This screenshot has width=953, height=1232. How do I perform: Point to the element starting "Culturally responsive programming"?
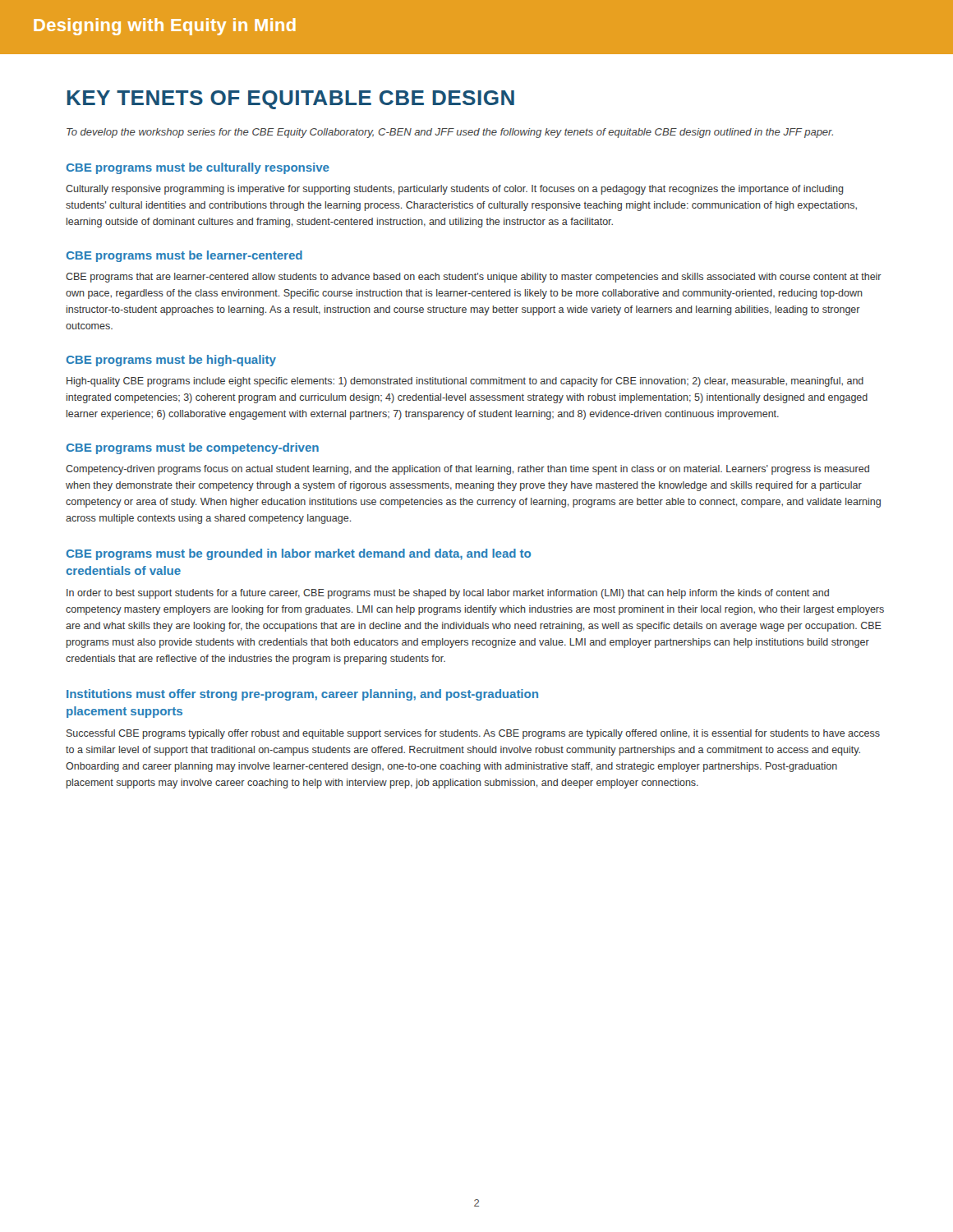click(476, 205)
